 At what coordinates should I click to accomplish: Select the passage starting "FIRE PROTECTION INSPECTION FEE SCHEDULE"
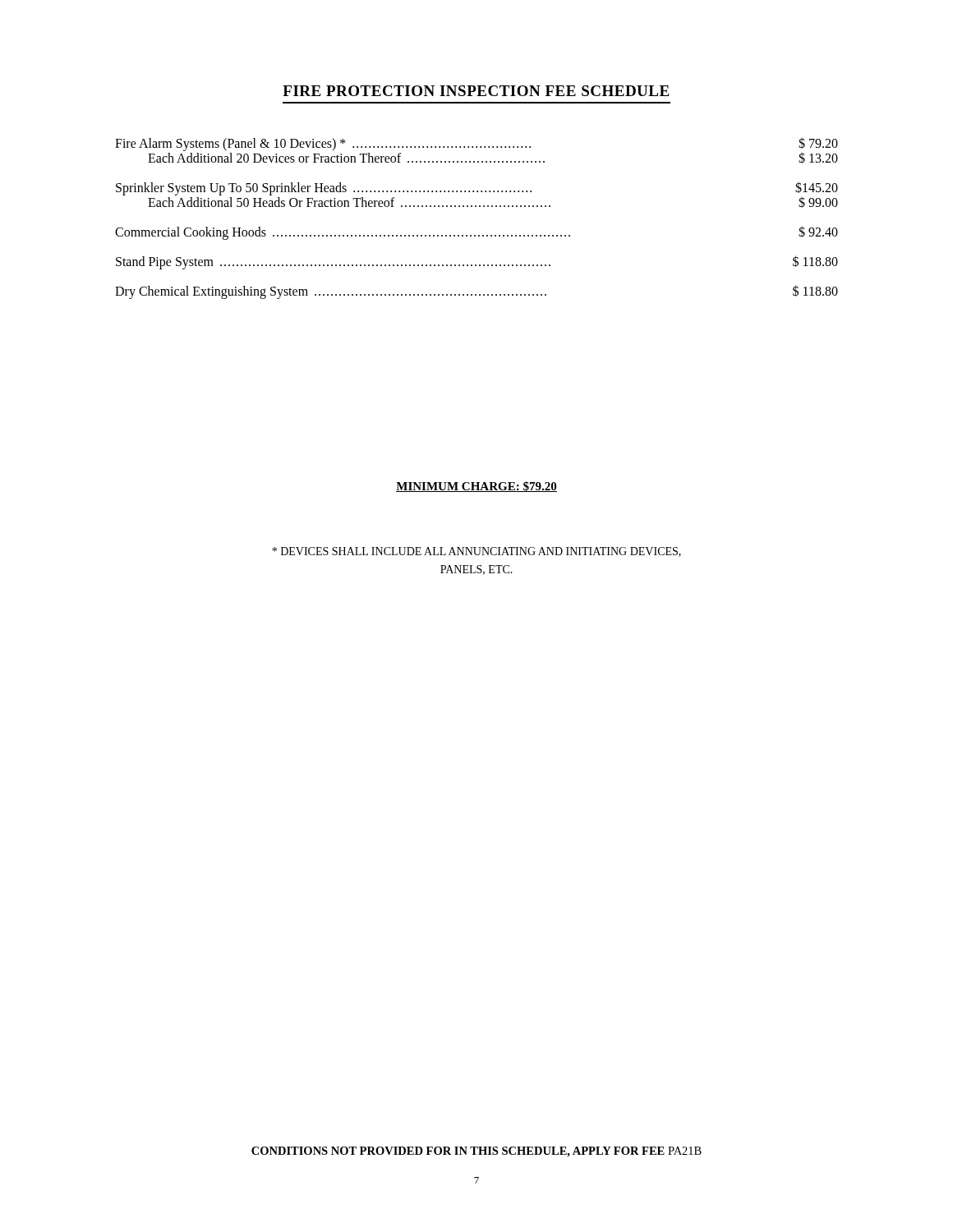tap(476, 93)
